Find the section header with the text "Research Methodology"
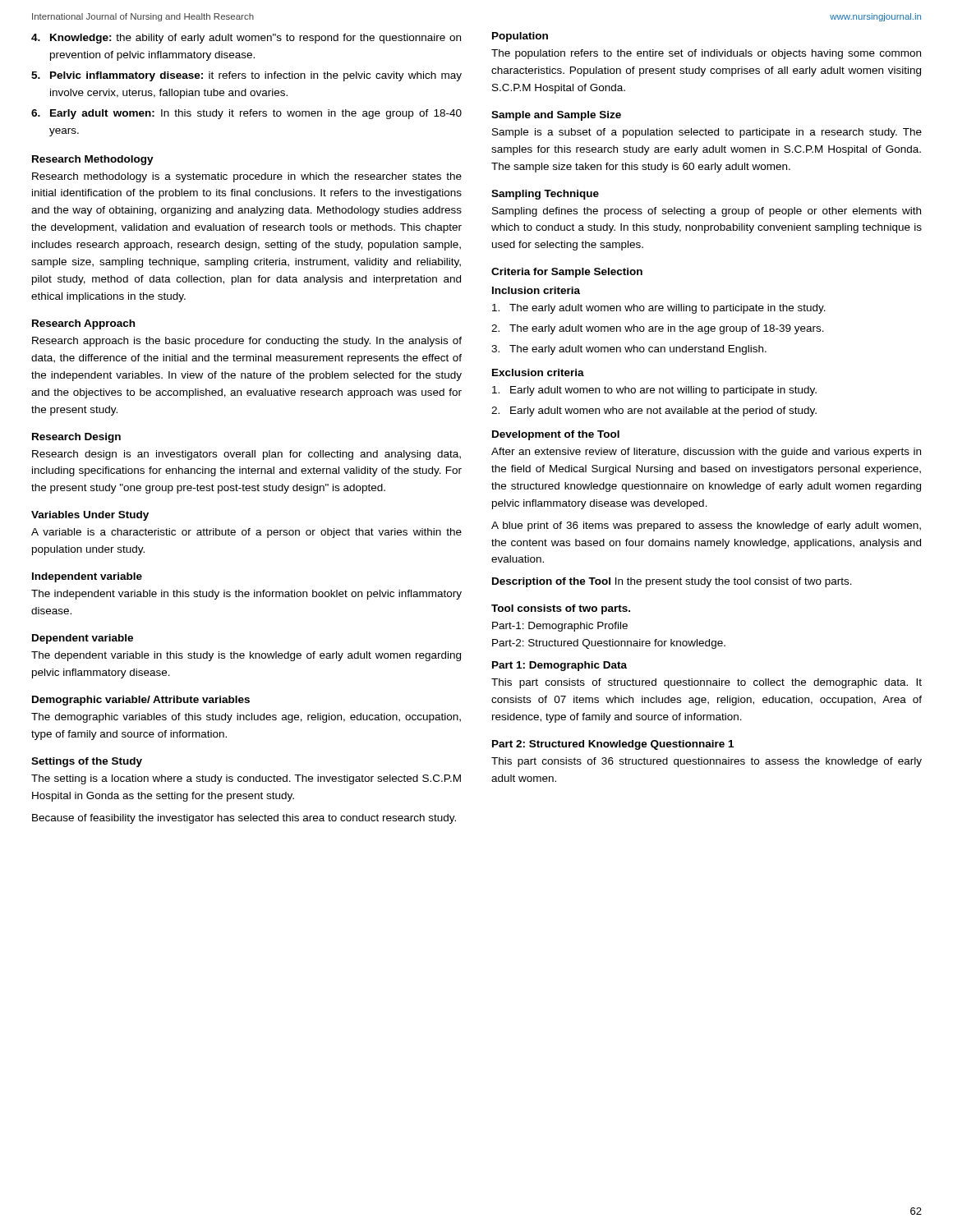The image size is (953, 1232). [x=92, y=159]
